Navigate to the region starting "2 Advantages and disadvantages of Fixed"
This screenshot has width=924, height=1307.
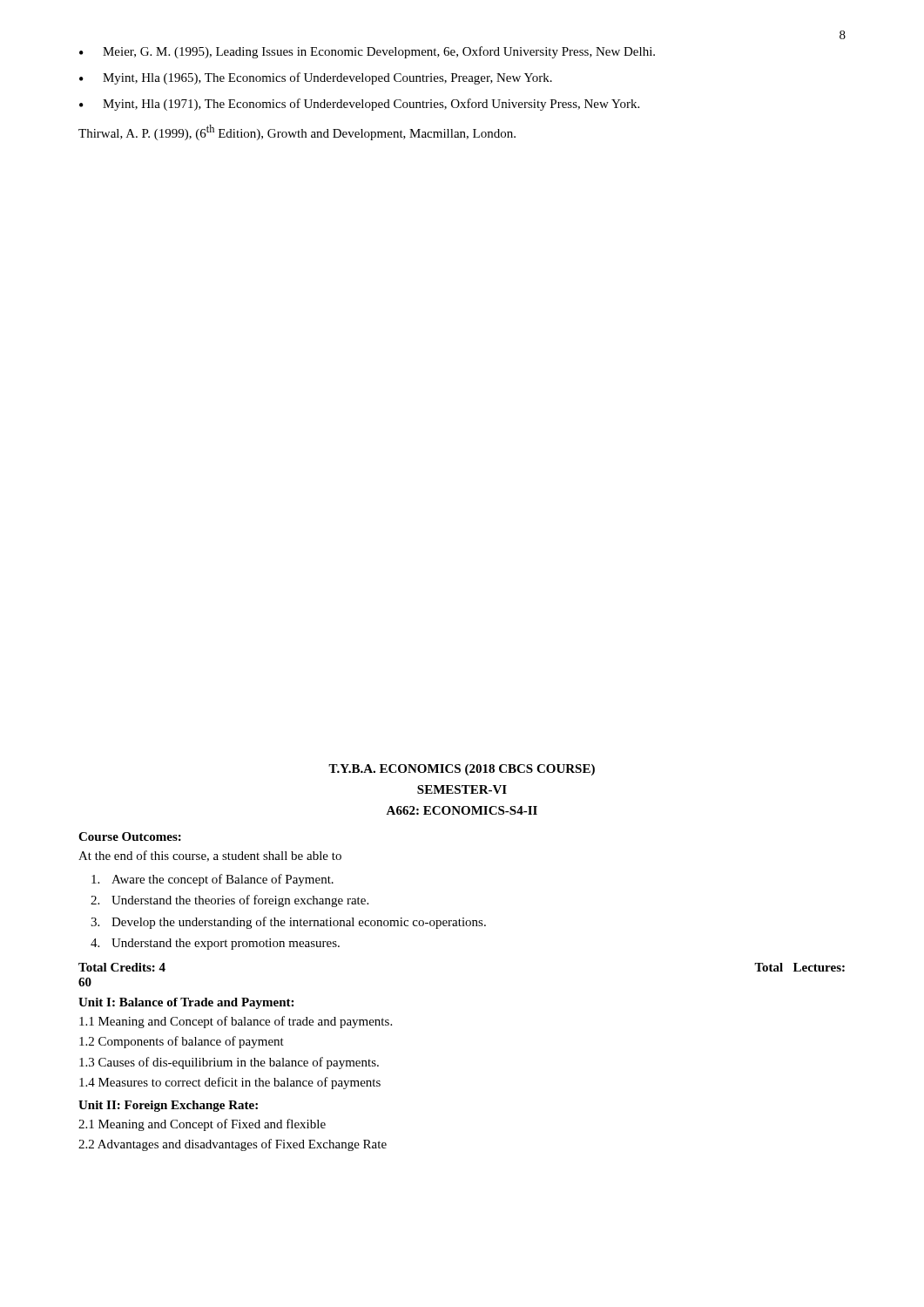pyautogui.click(x=233, y=1144)
